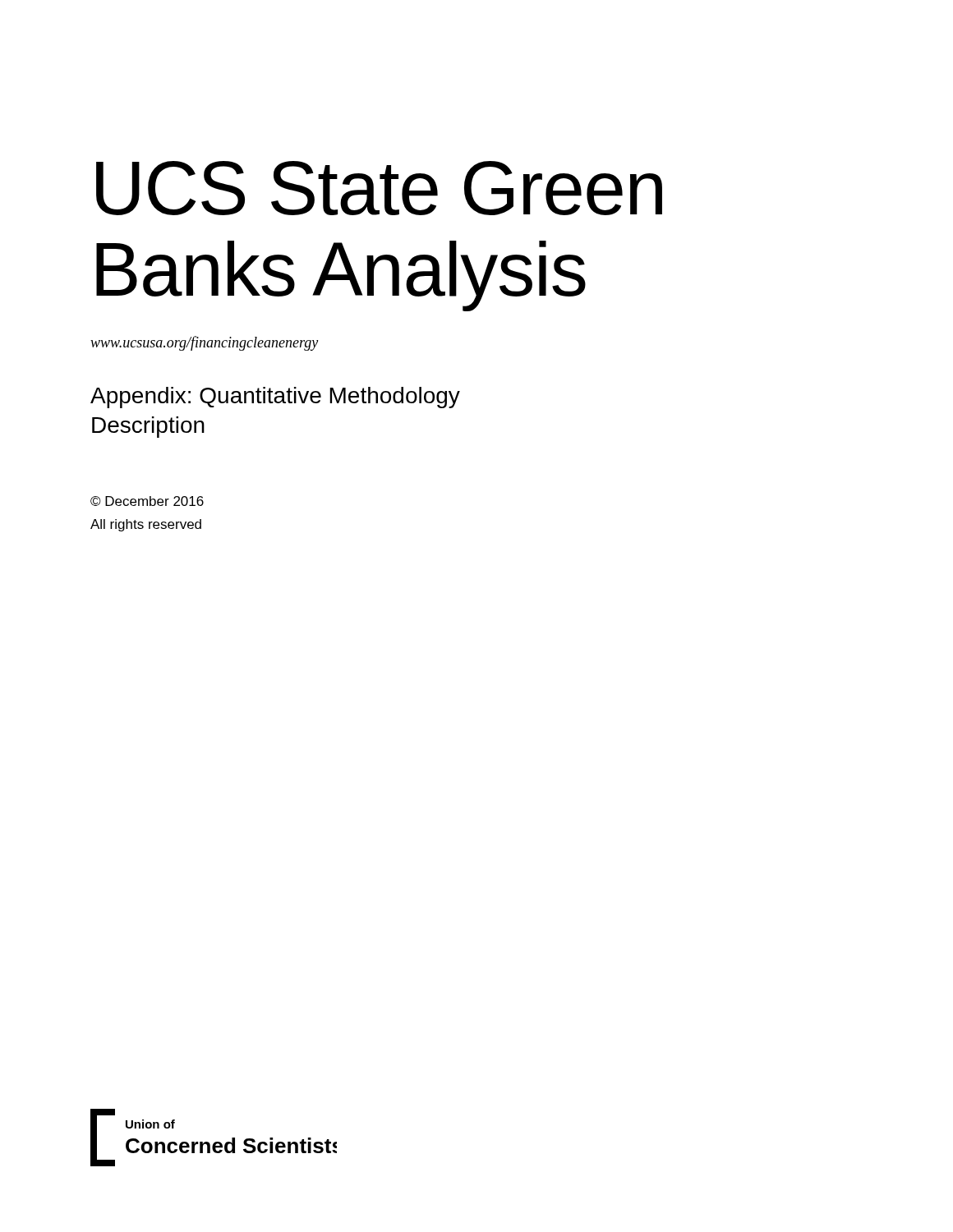Click on the element starting "UCS State GreenBanks Analysis"
953x1232 pixels.
coord(476,229)
